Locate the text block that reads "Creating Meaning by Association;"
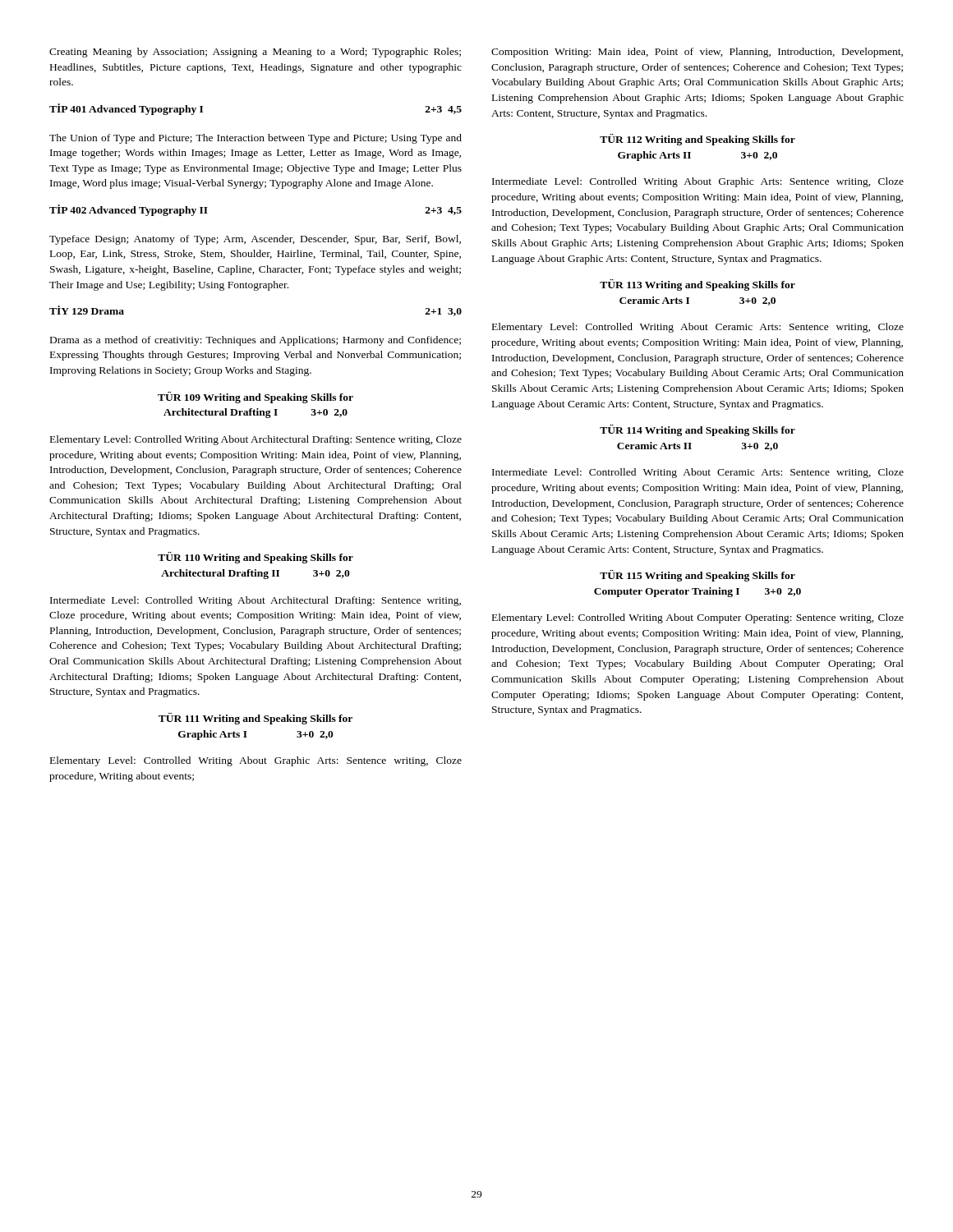The width and height of the screenshot is (953, 1232). tap(255, 67)
